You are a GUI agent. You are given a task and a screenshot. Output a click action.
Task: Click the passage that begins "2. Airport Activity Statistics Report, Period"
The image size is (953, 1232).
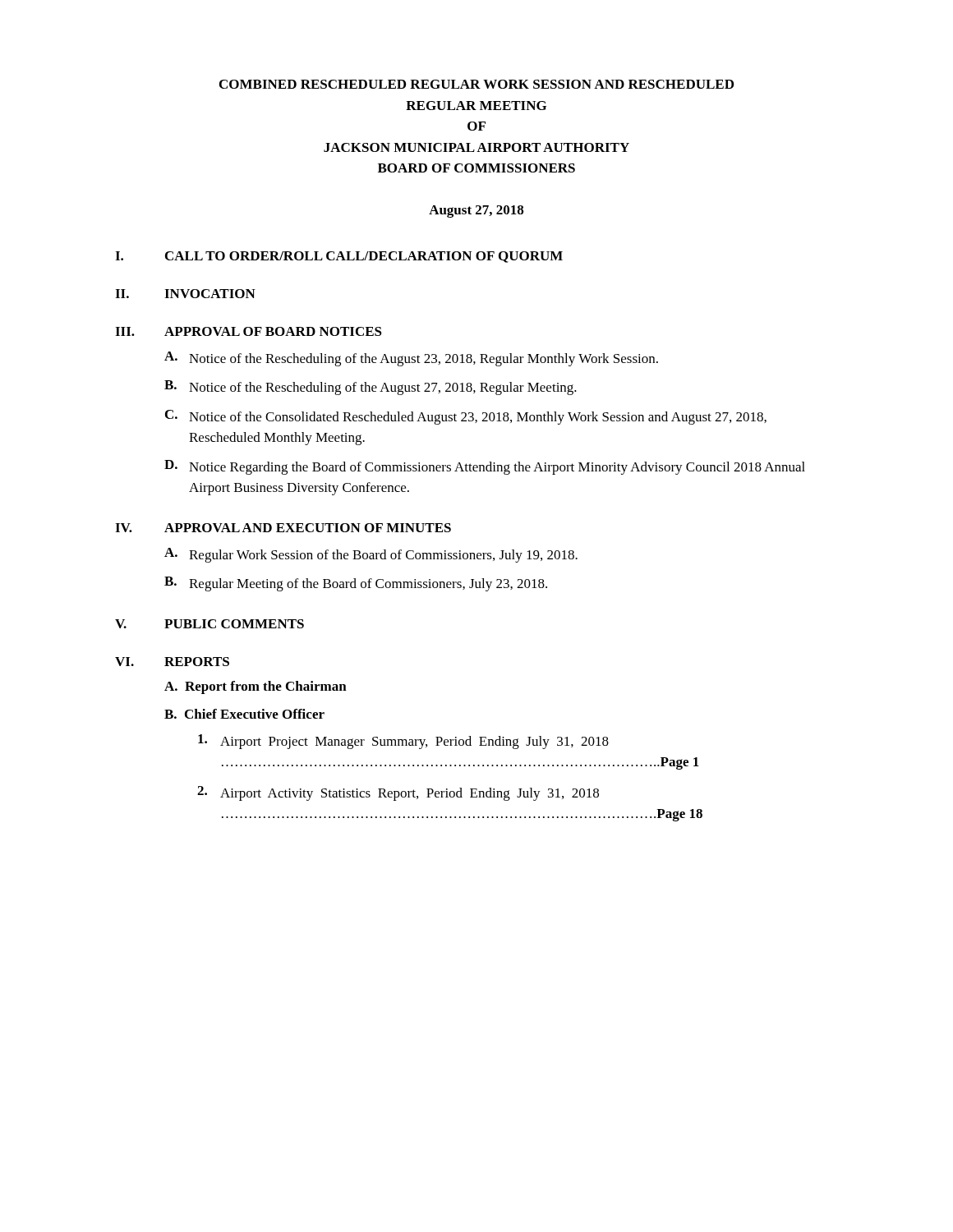(518, 803)
